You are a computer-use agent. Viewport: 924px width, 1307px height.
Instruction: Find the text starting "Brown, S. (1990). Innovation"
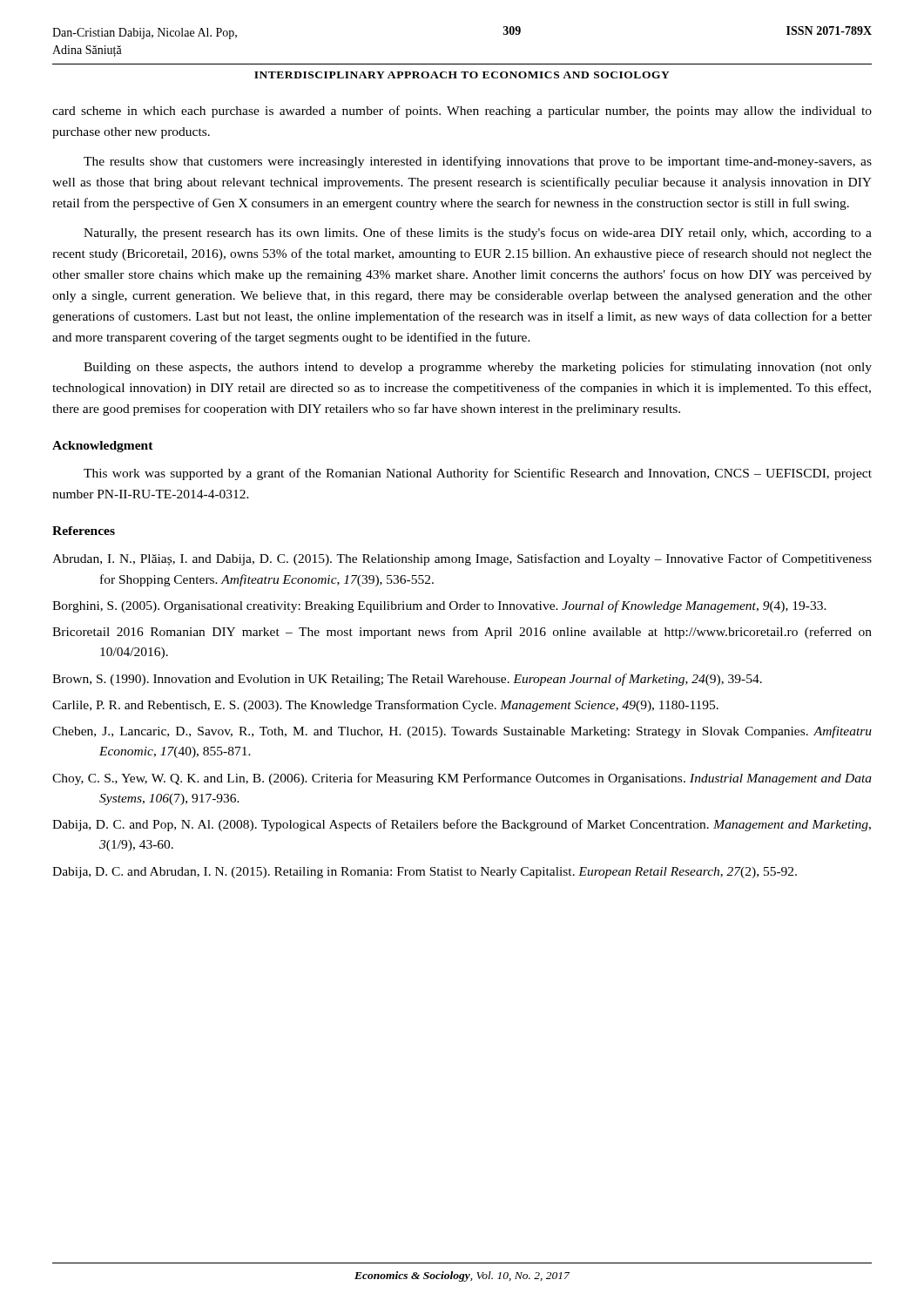(407, 678)
